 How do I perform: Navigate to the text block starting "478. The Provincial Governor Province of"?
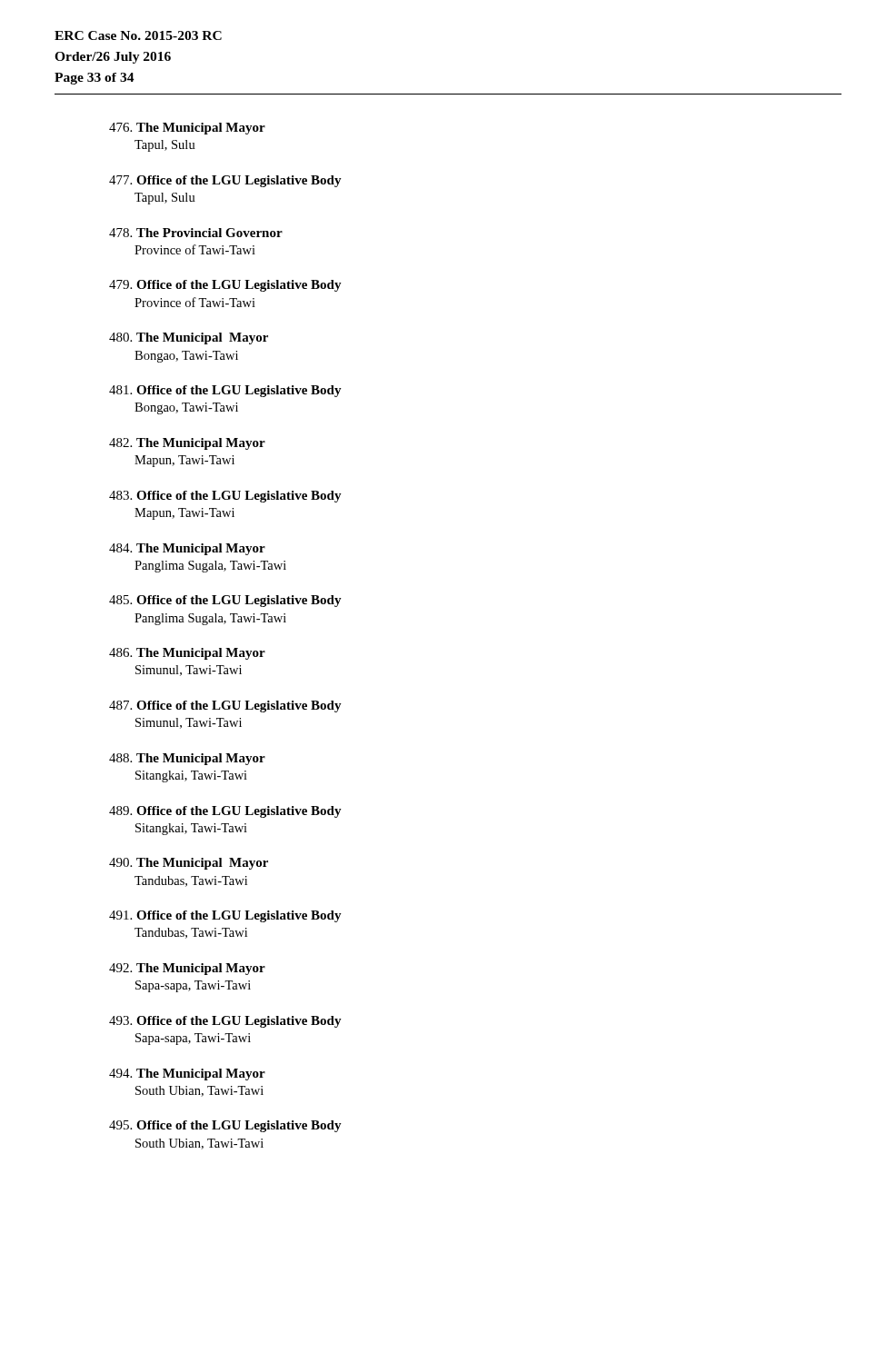(x=196, y=233)
